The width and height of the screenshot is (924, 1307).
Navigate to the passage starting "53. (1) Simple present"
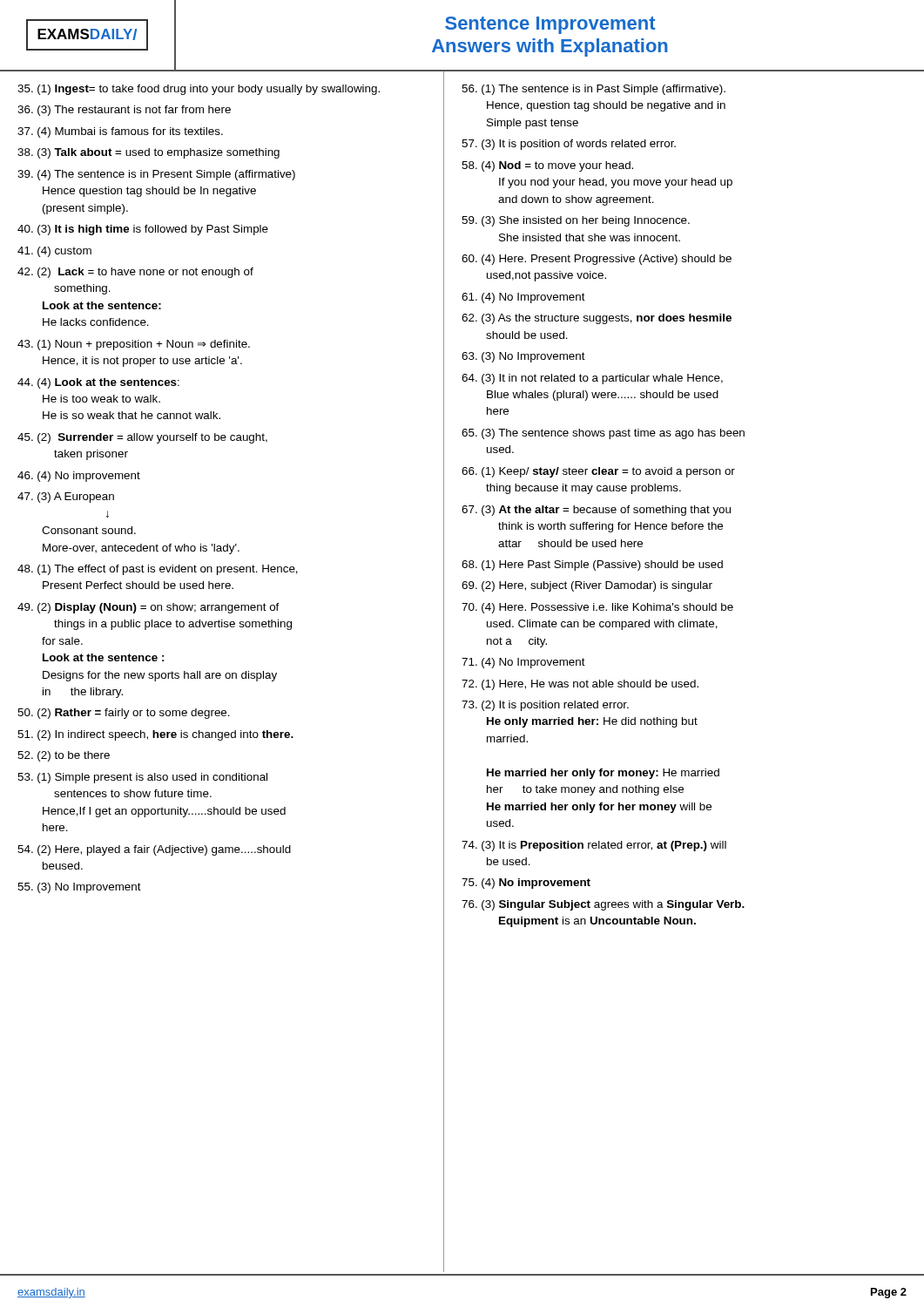(x=152, y=802)
